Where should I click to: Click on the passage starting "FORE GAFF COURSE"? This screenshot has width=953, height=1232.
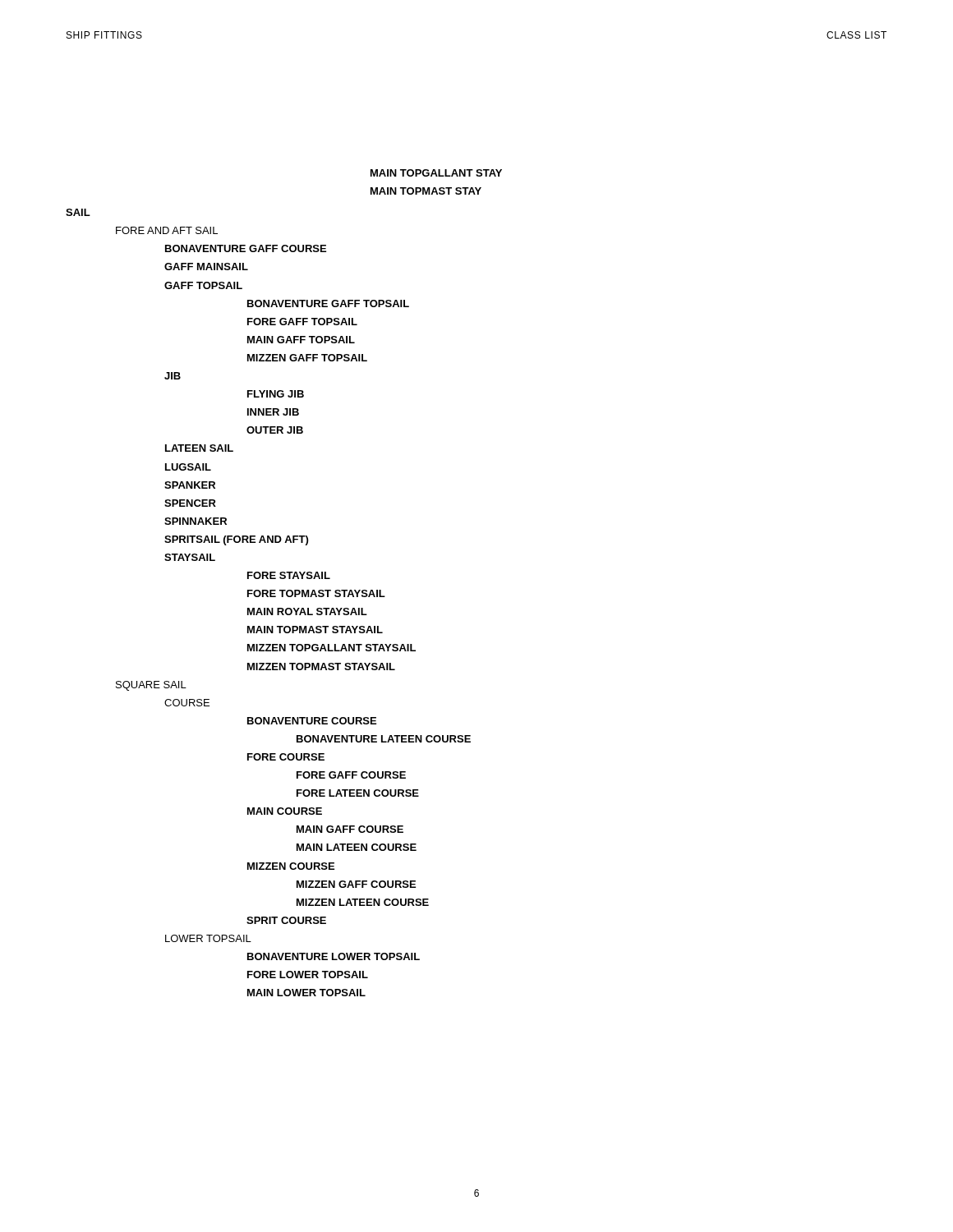351,775
